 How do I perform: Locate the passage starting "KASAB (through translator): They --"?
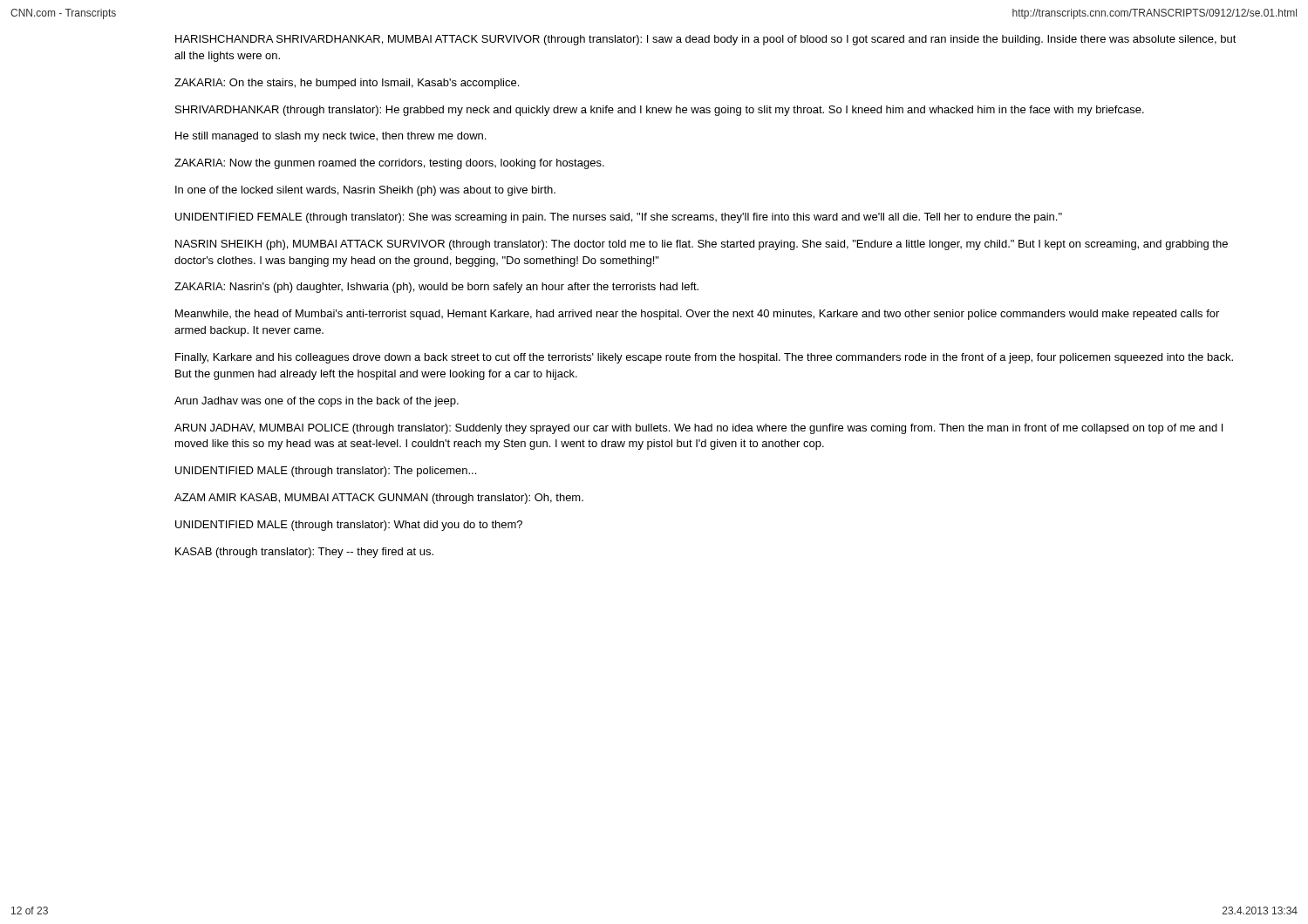pos(304,551)
